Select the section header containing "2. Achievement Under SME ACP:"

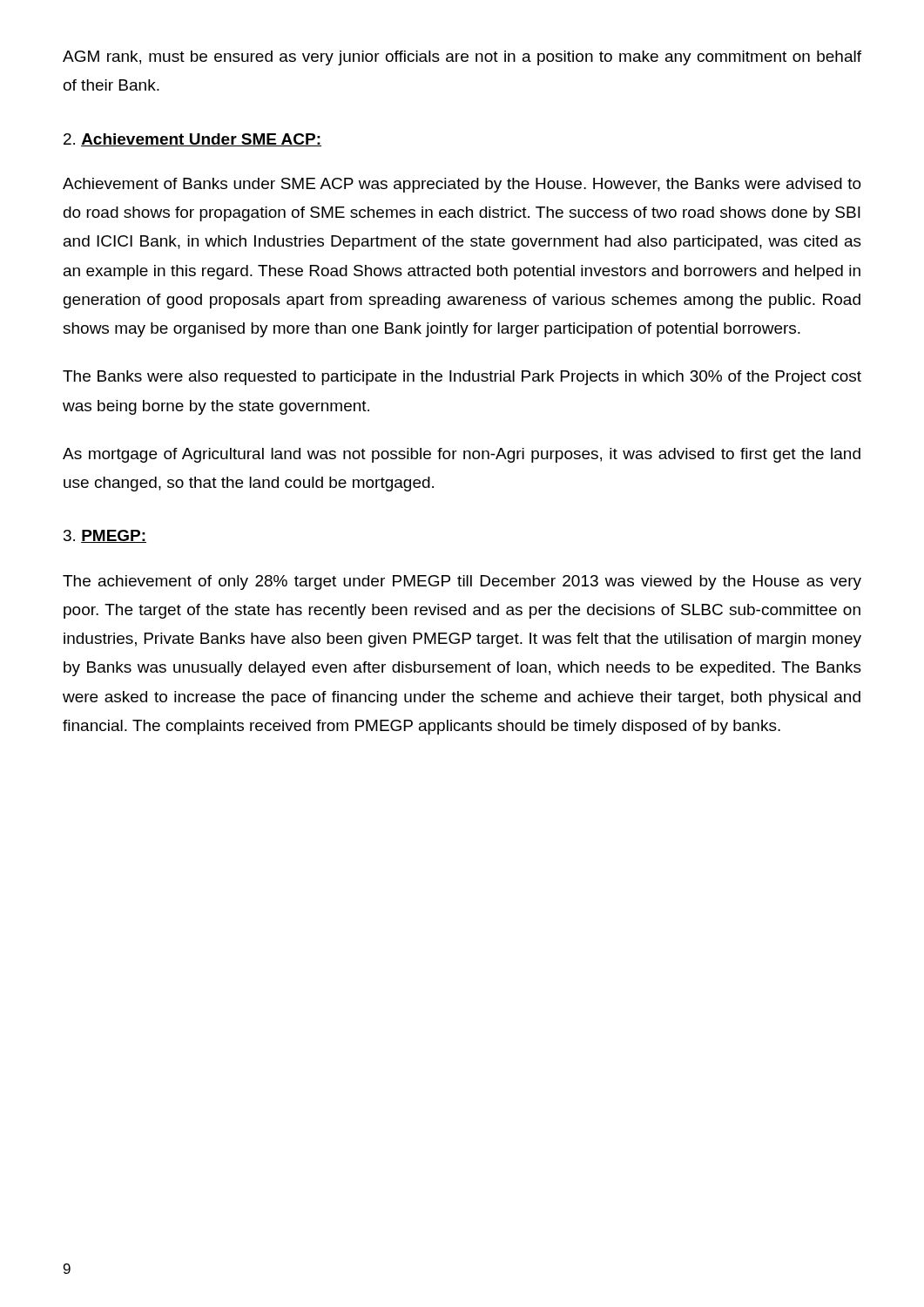(x=192, y=139)
